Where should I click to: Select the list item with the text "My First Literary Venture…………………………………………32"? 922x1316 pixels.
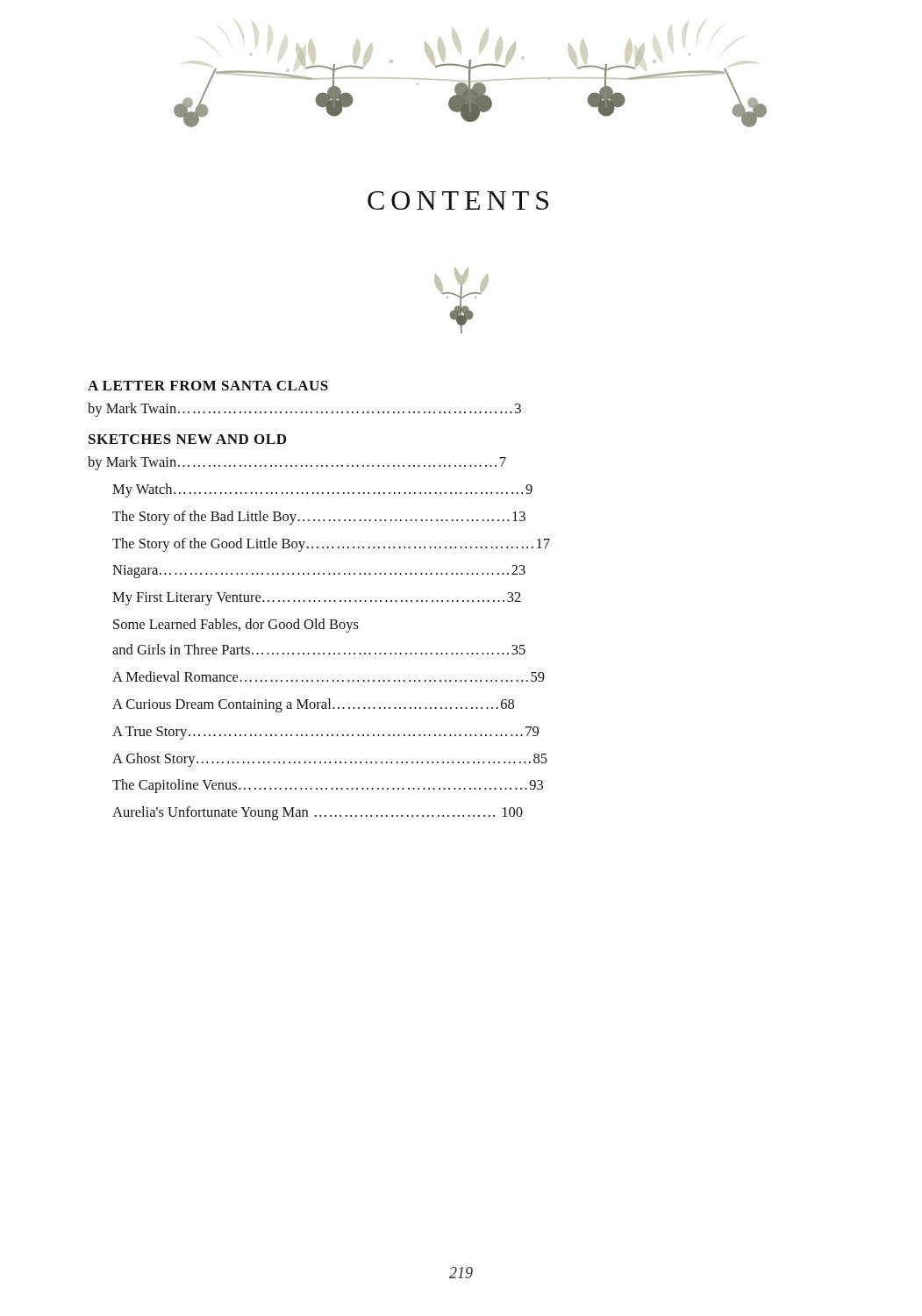pos(317,597)
